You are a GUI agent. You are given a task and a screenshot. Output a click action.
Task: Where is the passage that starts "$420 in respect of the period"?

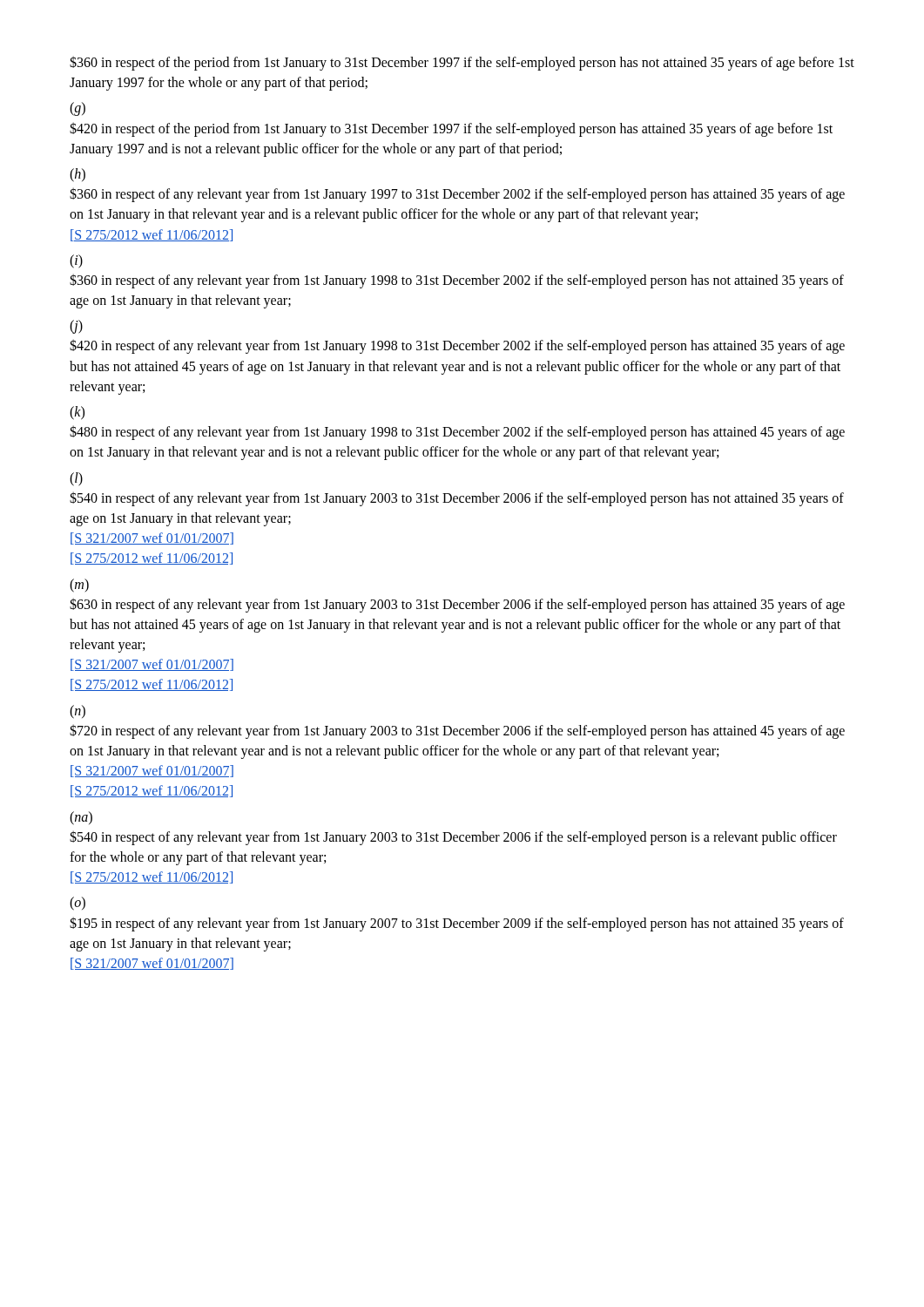(451, 138)
